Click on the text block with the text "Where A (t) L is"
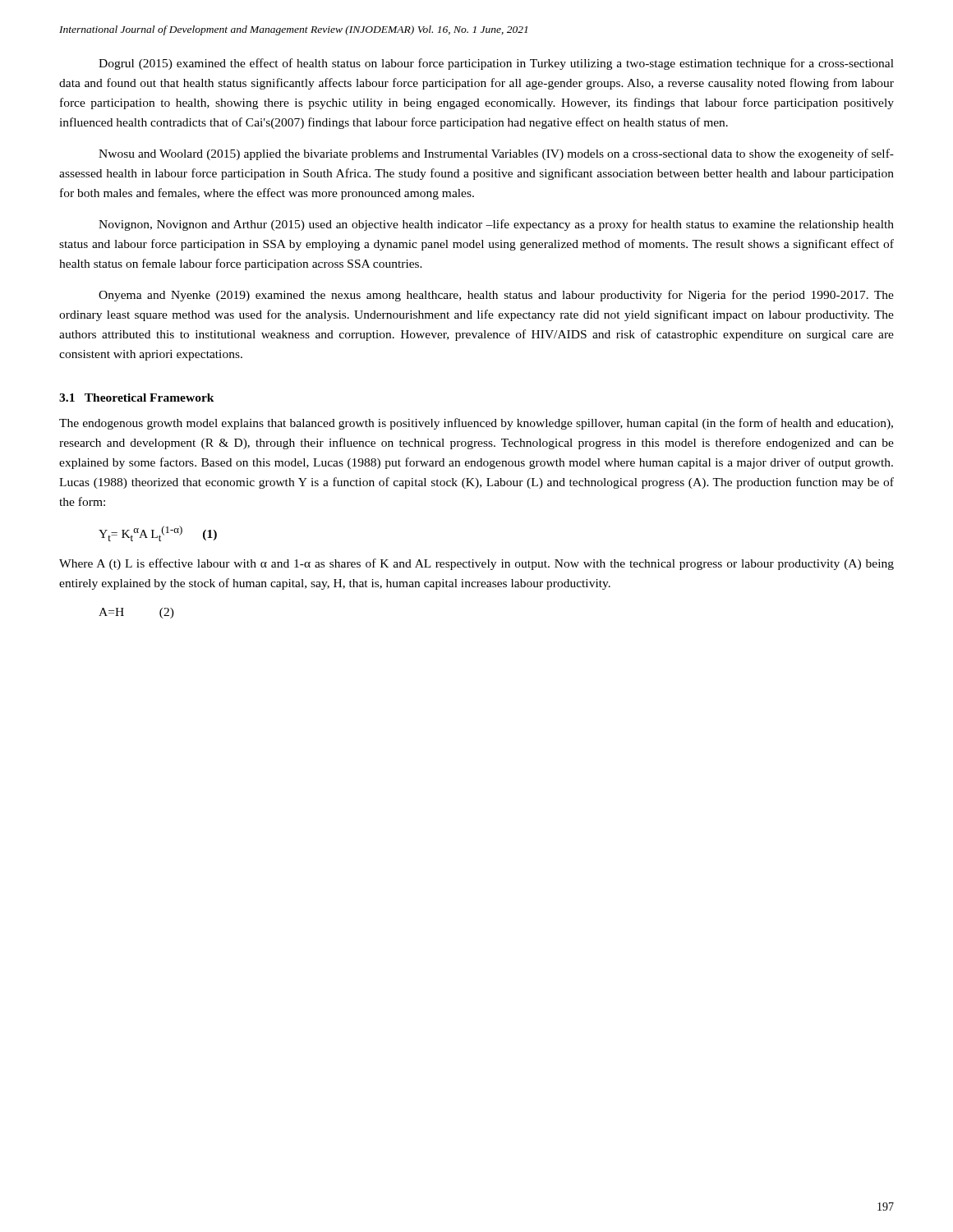Screen dimensions: 1232x953 click(x=476, y=573)
